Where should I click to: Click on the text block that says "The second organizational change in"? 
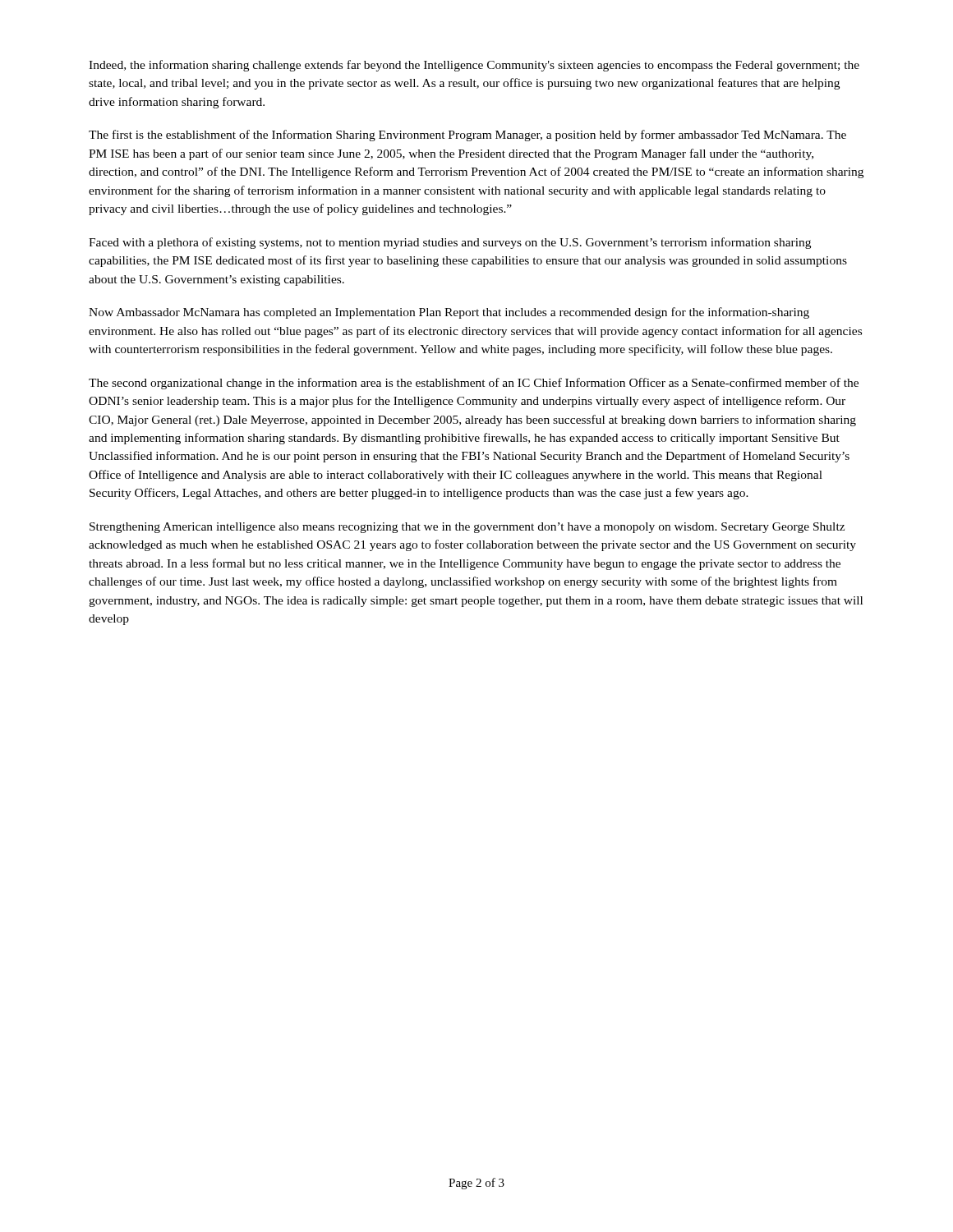point(474,437)
